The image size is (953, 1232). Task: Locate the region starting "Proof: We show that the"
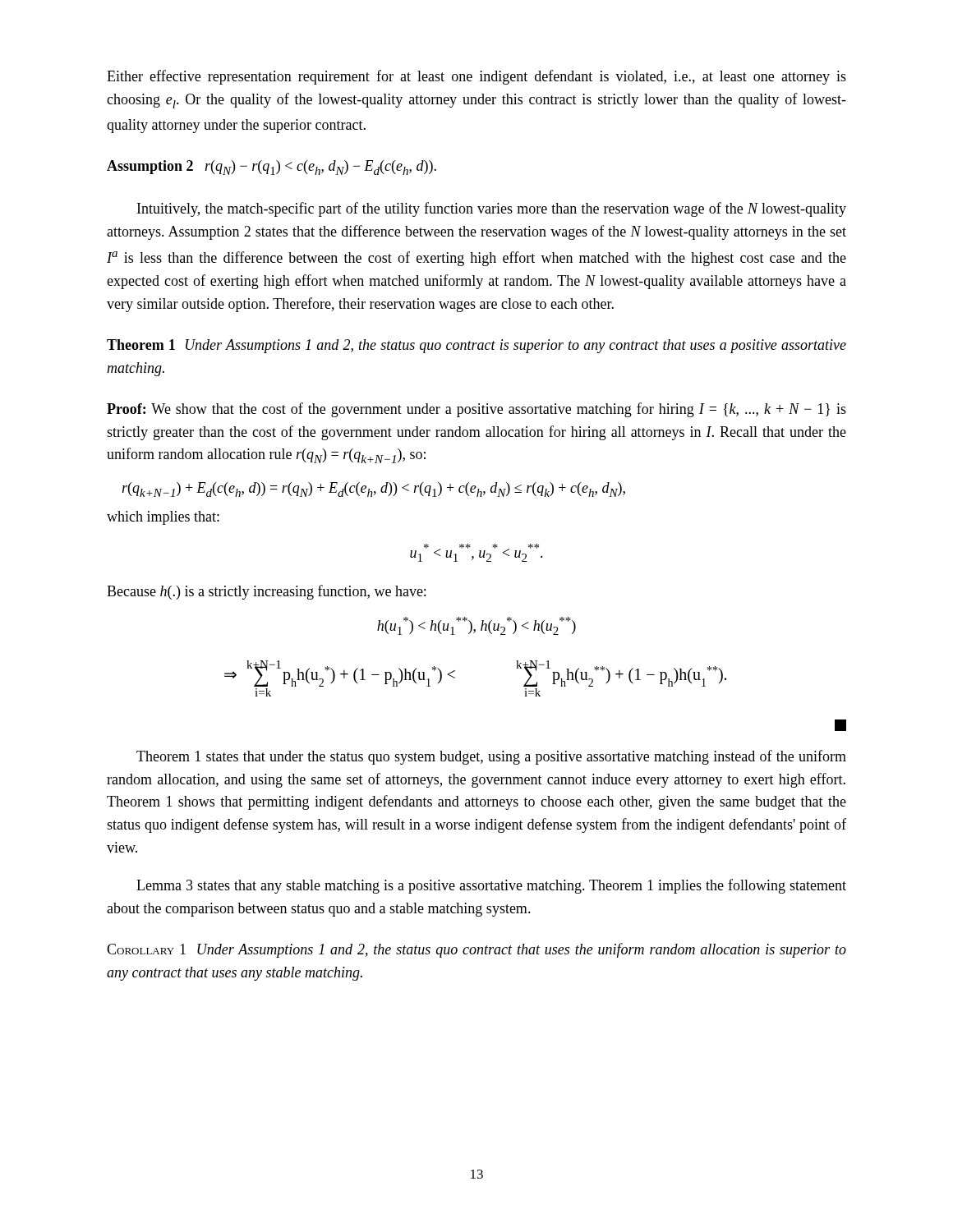(476, 483)
